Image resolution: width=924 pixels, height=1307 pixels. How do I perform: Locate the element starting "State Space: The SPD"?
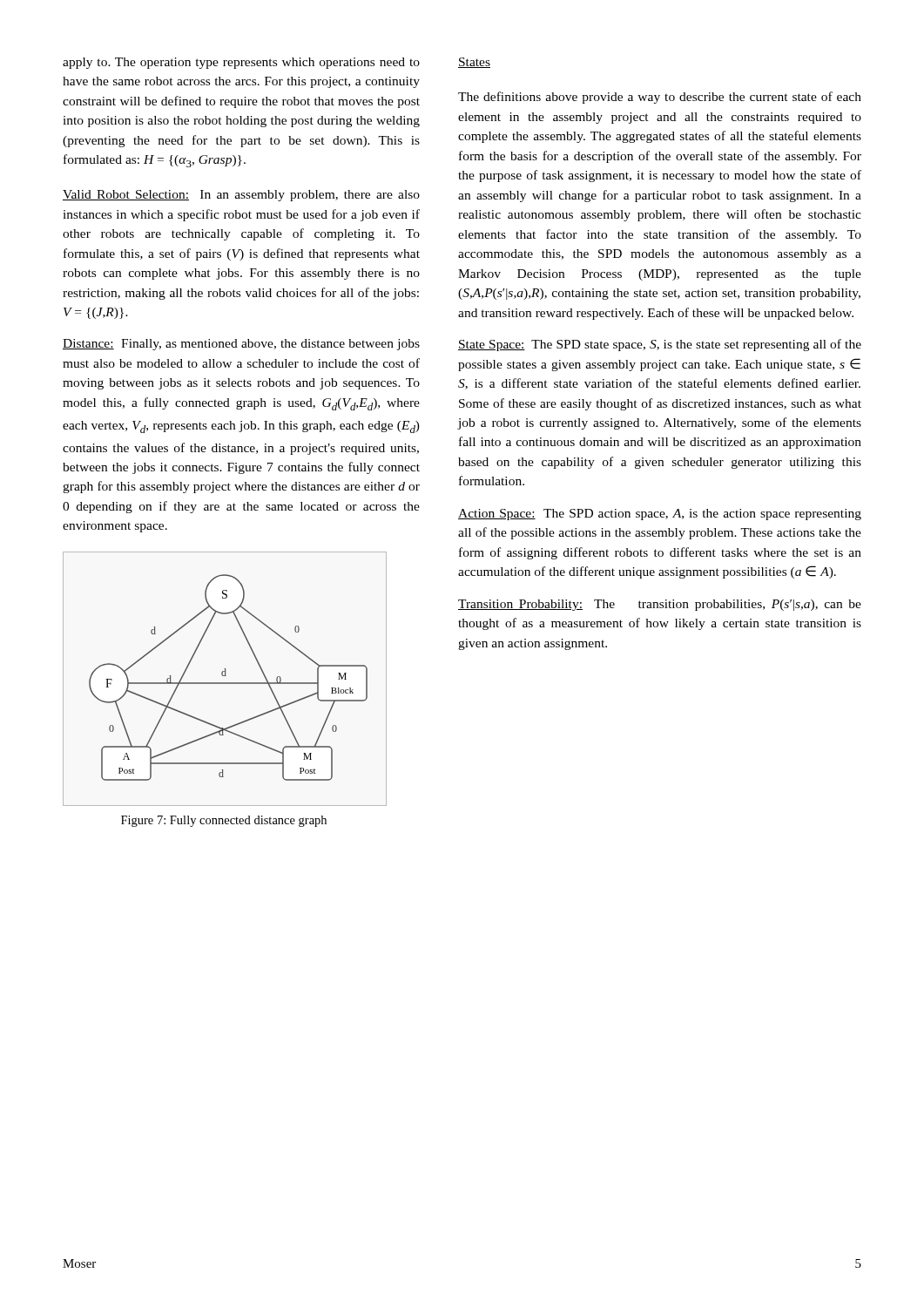coord(660,412)
